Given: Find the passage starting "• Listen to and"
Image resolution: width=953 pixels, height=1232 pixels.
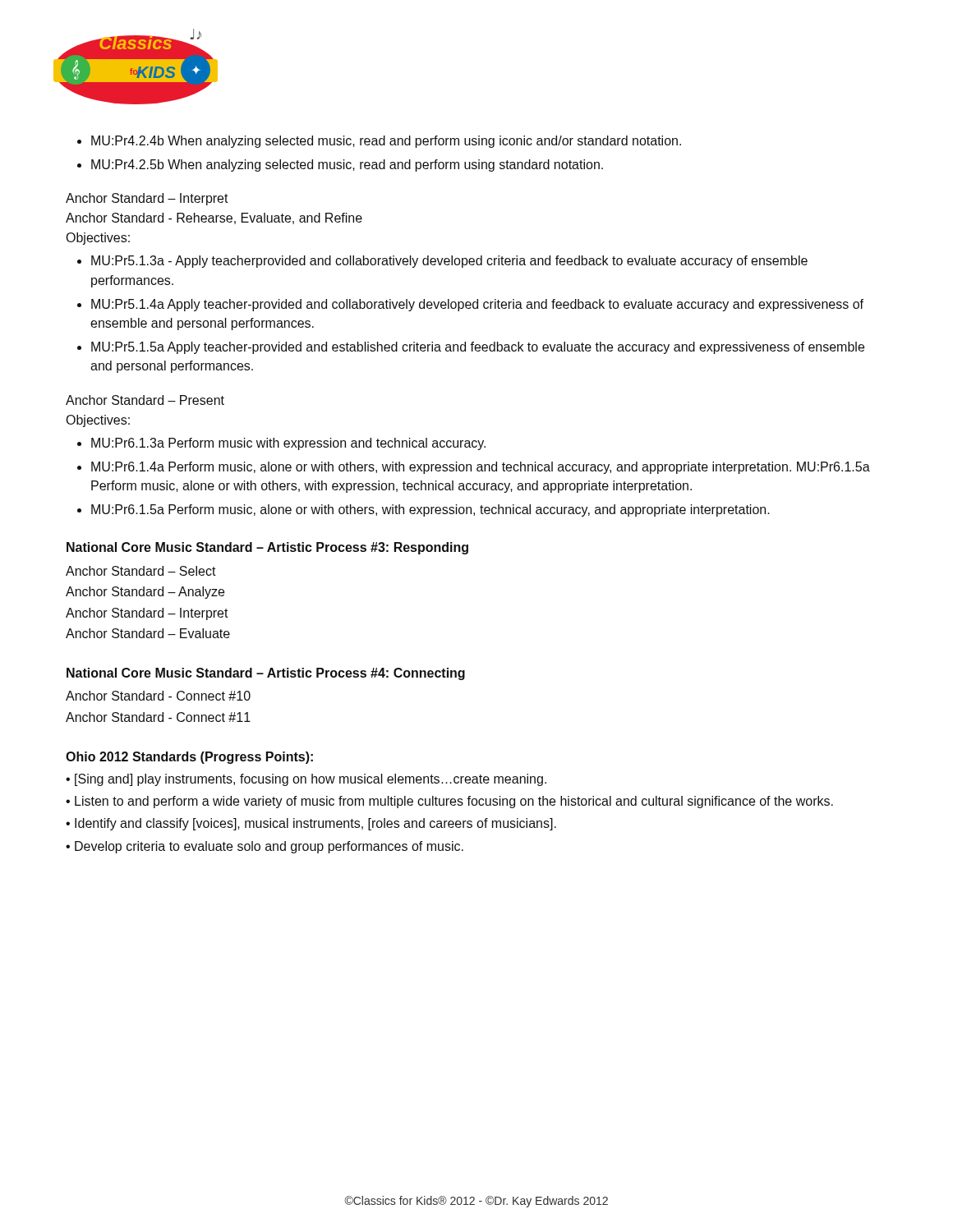Looking at the screenshot, I should pos(450,801).
